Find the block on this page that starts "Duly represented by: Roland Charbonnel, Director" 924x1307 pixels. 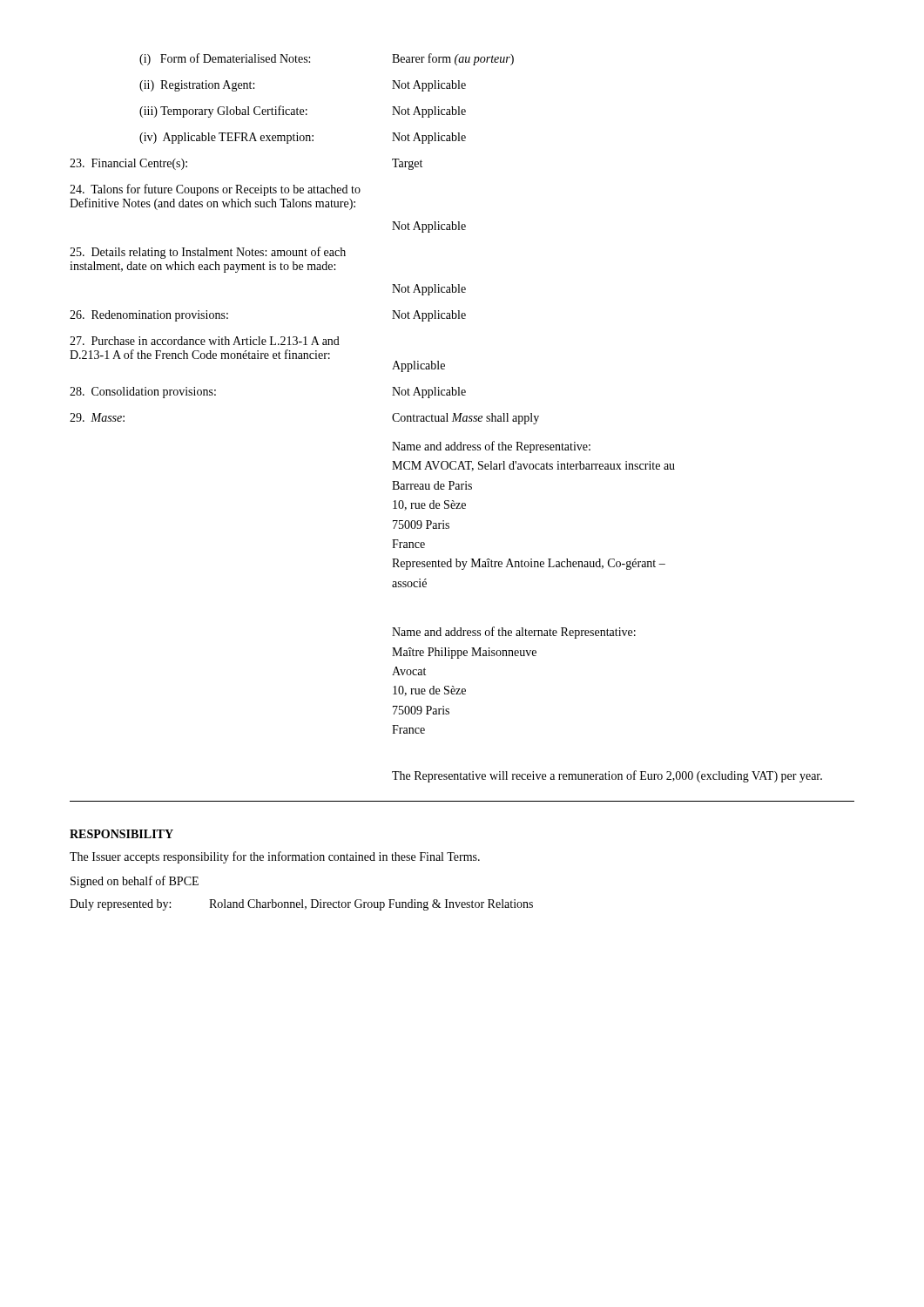[x=302, y=905]
